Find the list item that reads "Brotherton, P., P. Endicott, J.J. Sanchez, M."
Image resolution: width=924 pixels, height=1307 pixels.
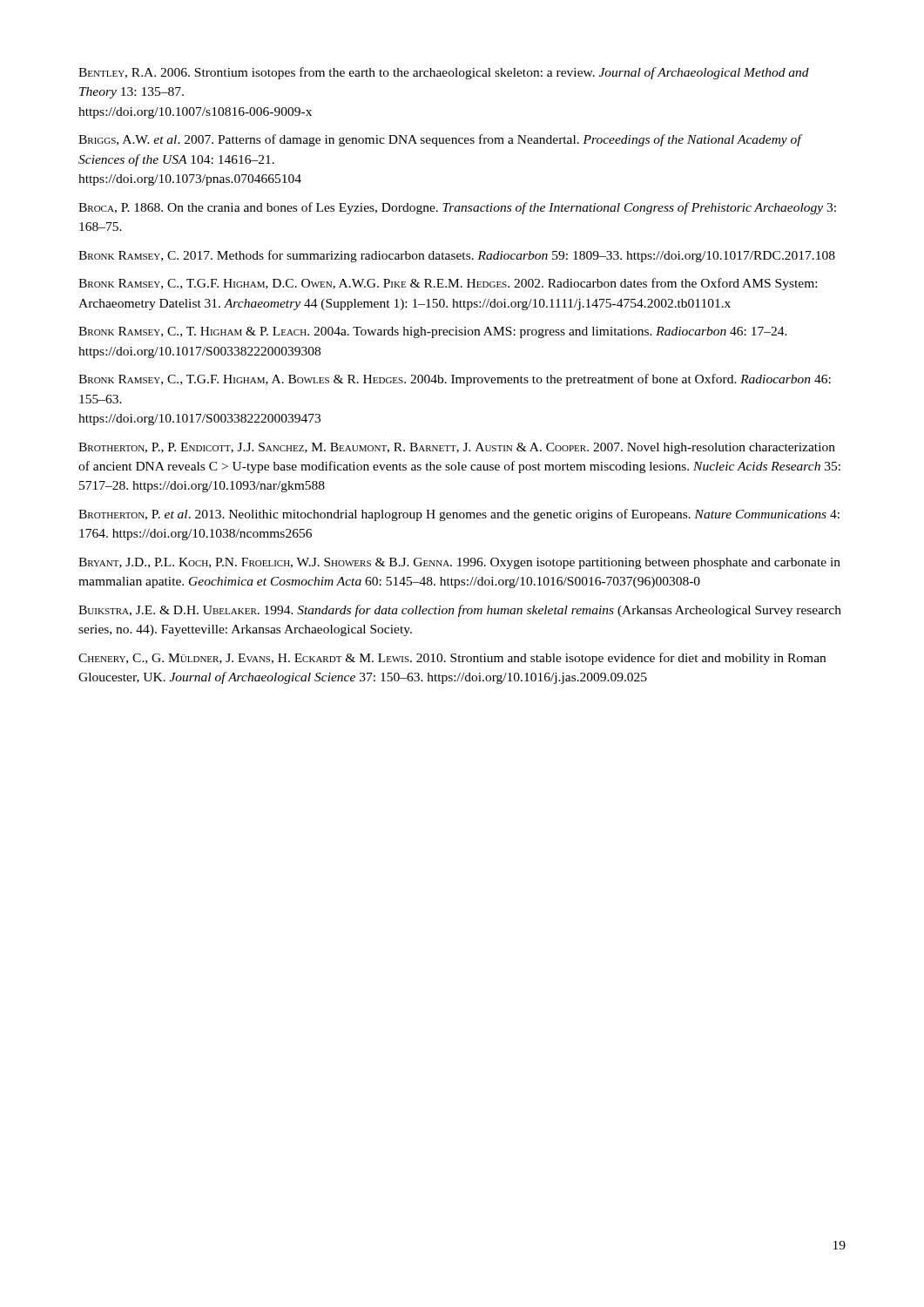pos(462,466)
